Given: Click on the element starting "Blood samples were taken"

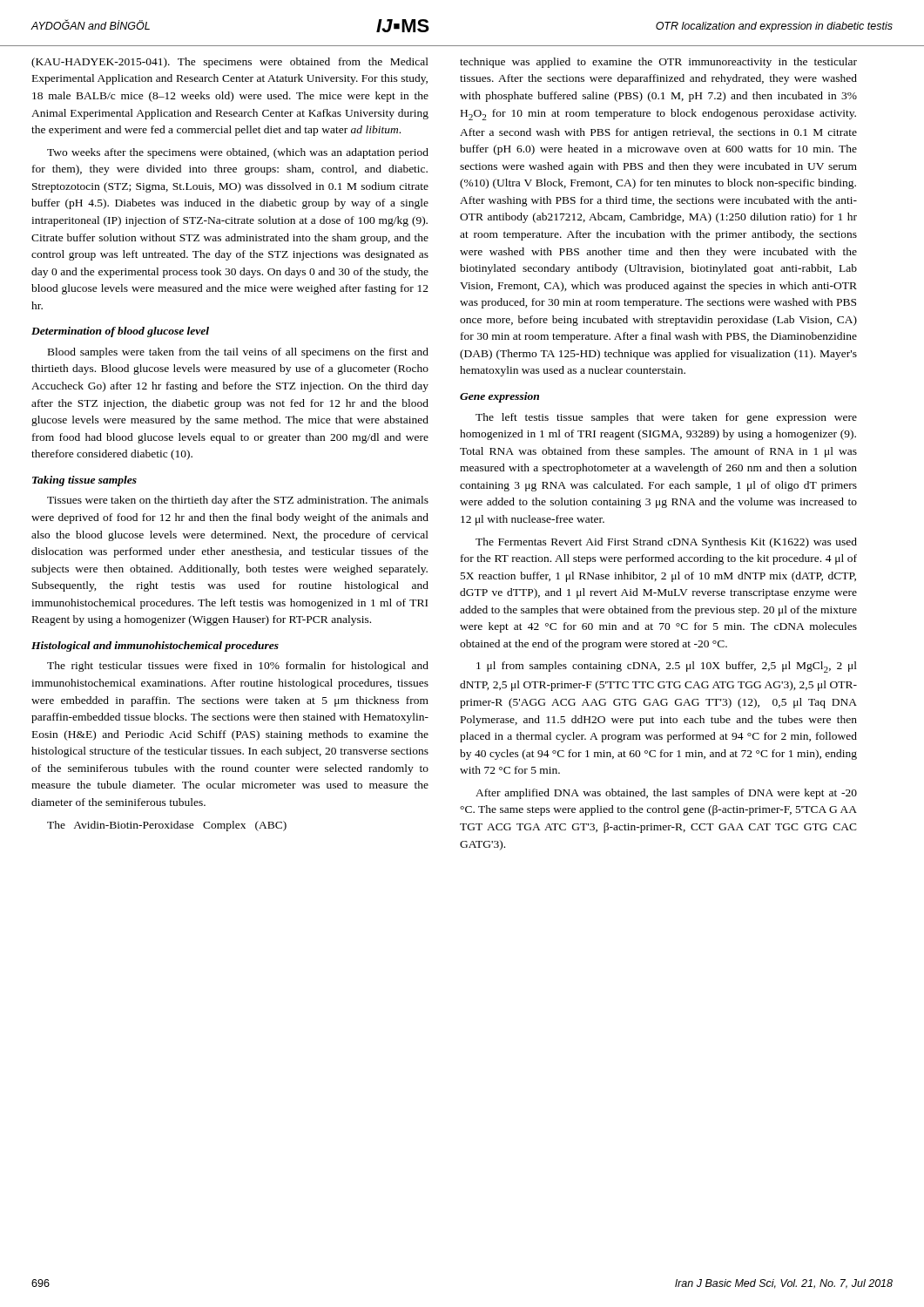Looking at the screenshot, I should point(230,403).
